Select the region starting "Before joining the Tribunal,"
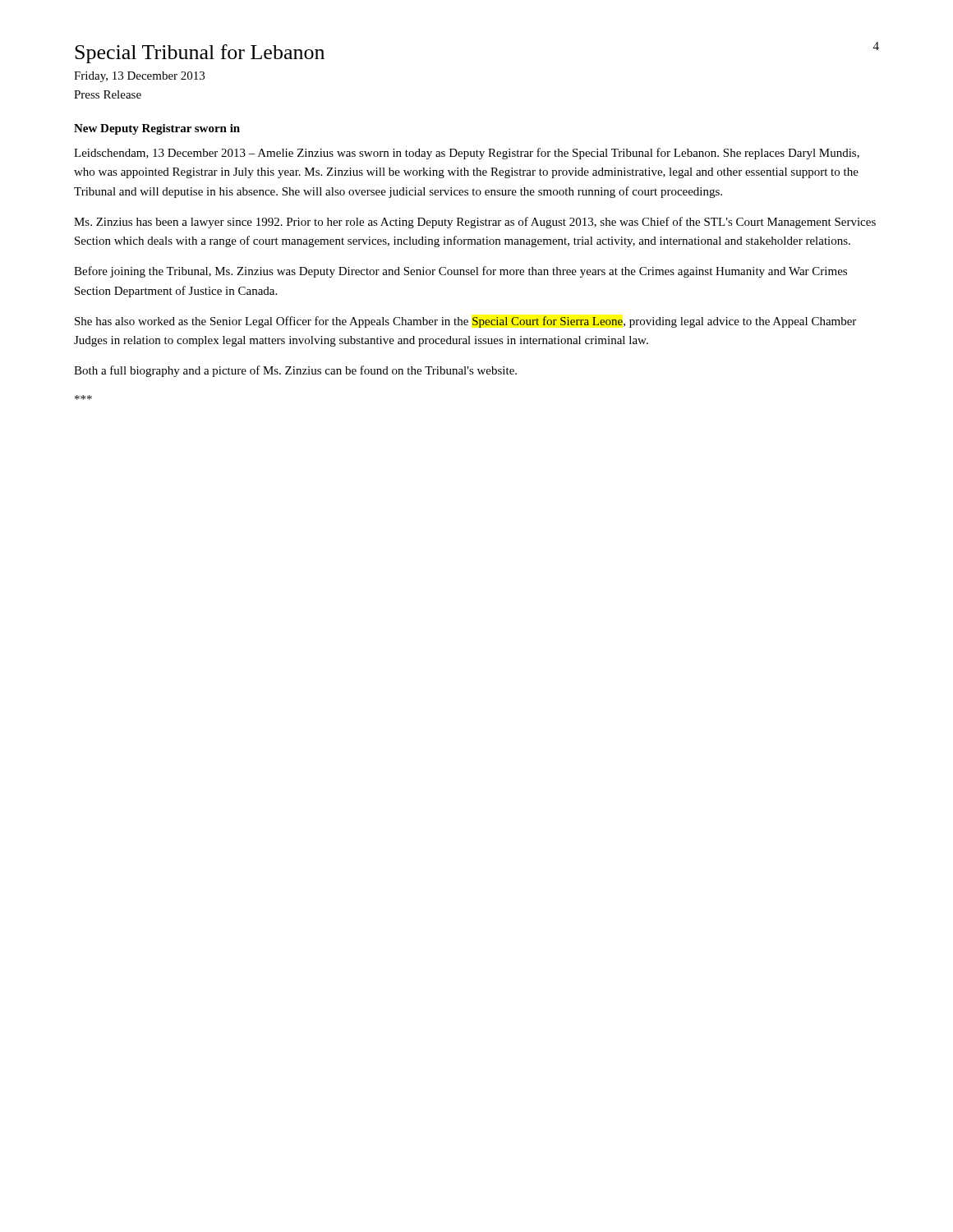The width and height of the screenshot is (953, 1232). (x=461, y=281)
